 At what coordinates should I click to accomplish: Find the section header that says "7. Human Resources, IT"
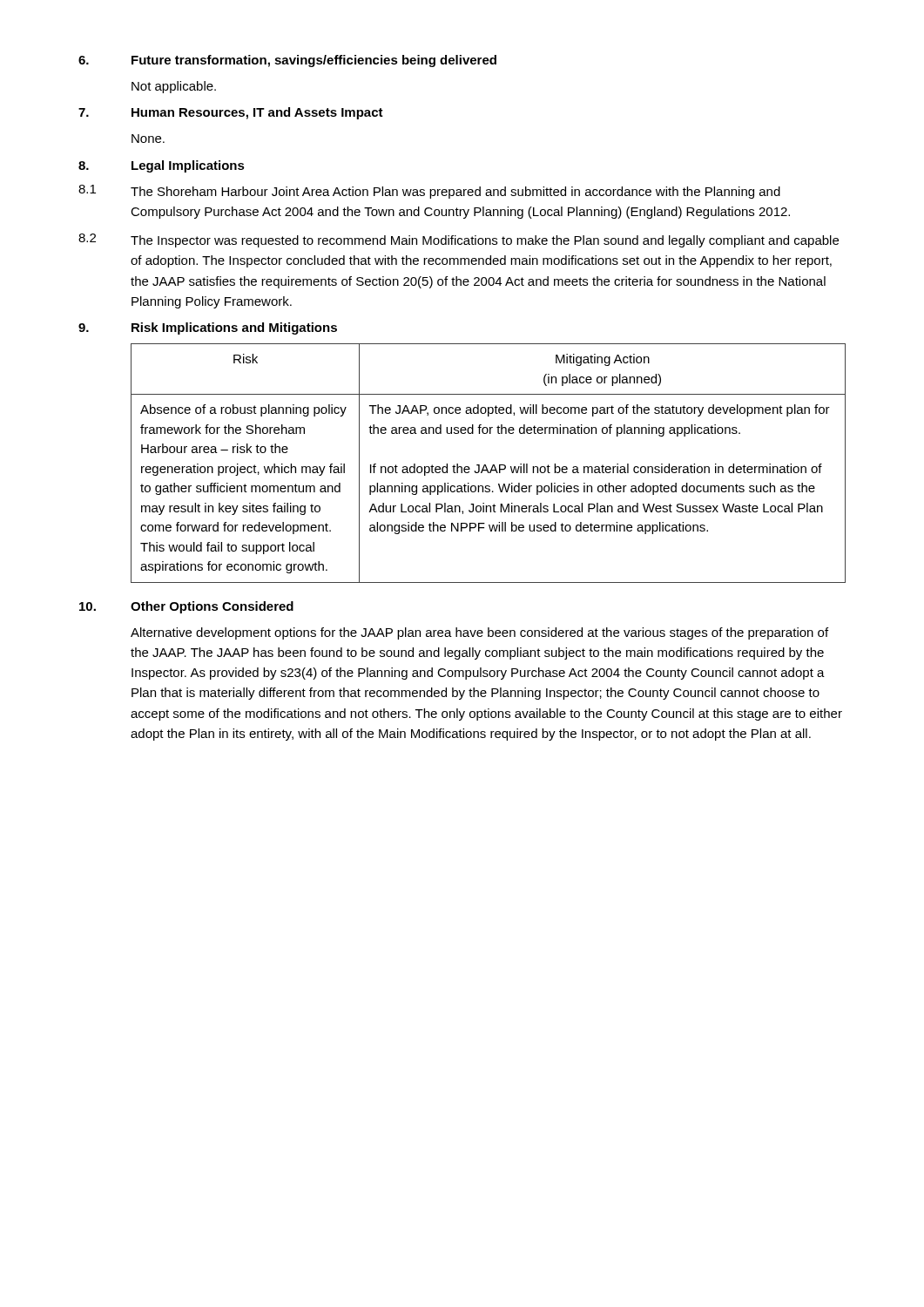[231, 112]
